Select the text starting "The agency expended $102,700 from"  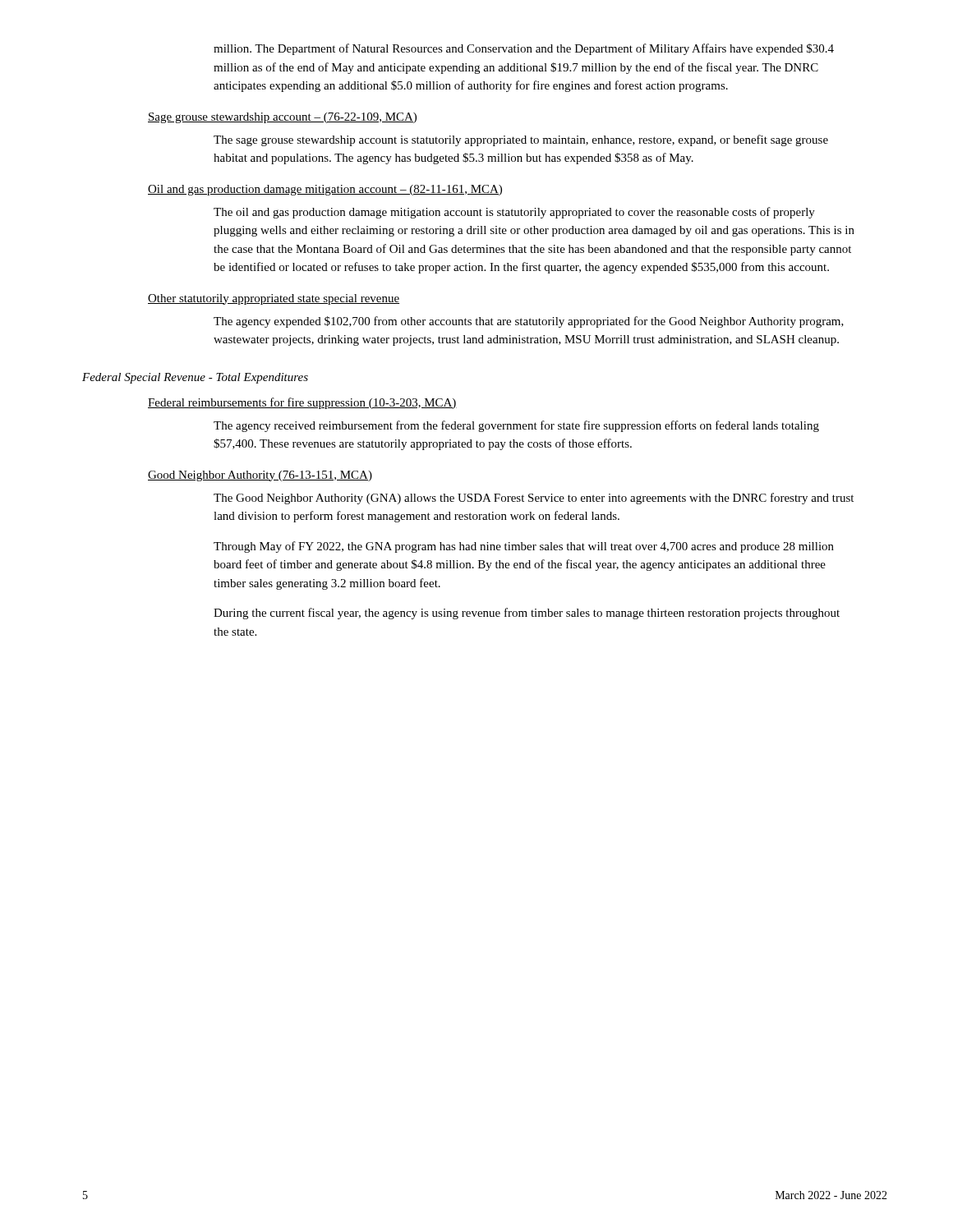[534, 330]
